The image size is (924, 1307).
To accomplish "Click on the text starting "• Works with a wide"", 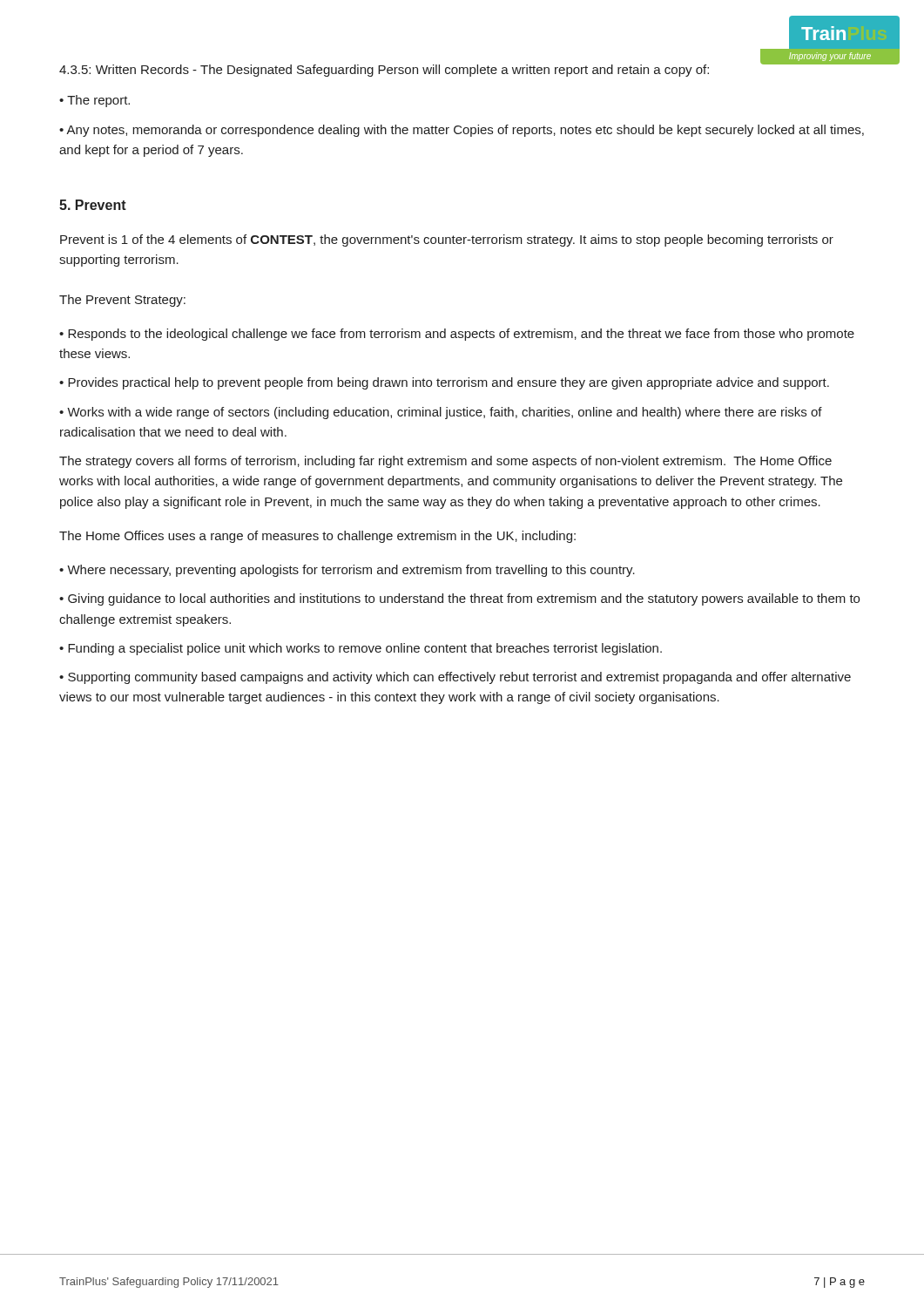I will (440, 421).
